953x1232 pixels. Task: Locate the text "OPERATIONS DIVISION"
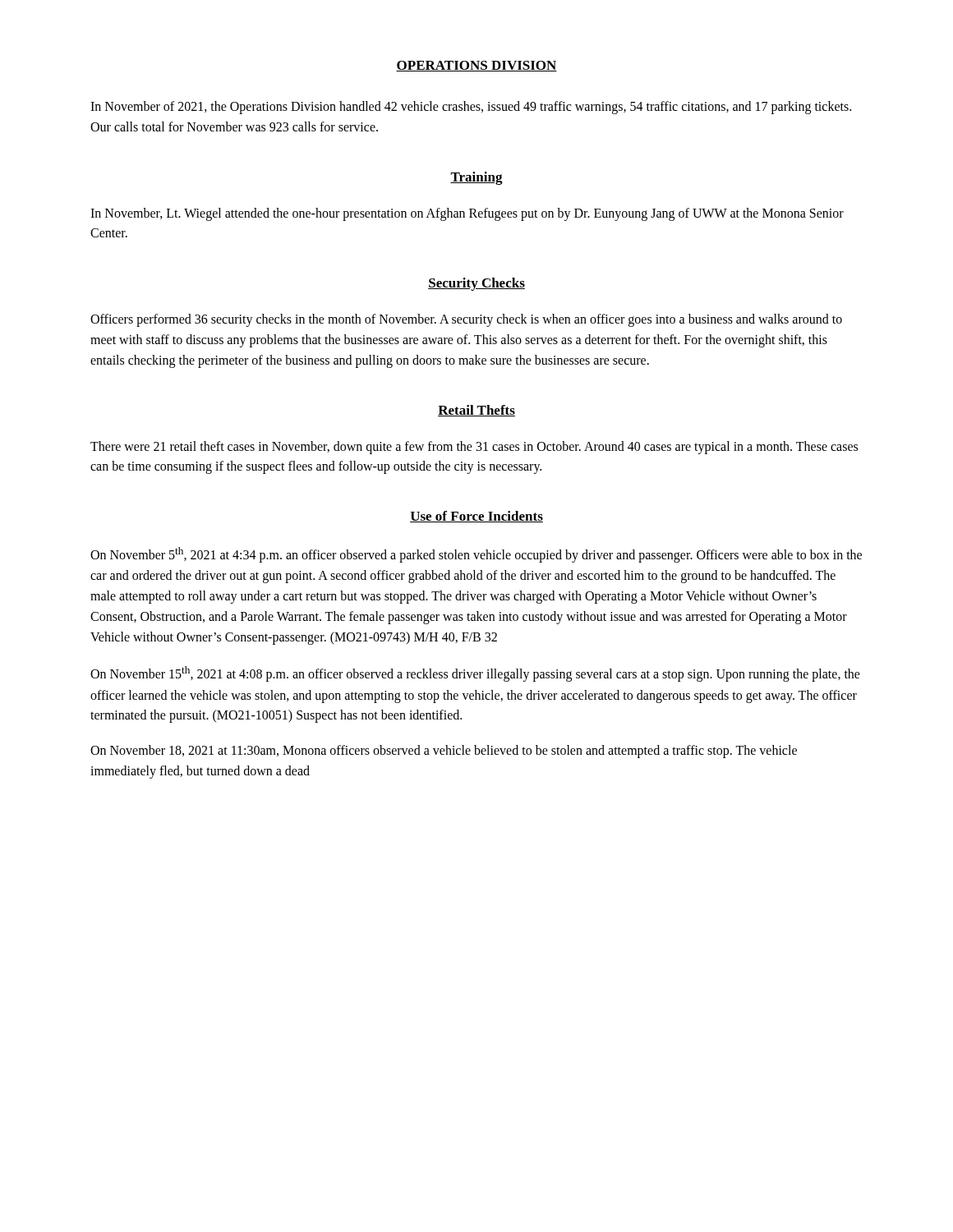point(476,65)
